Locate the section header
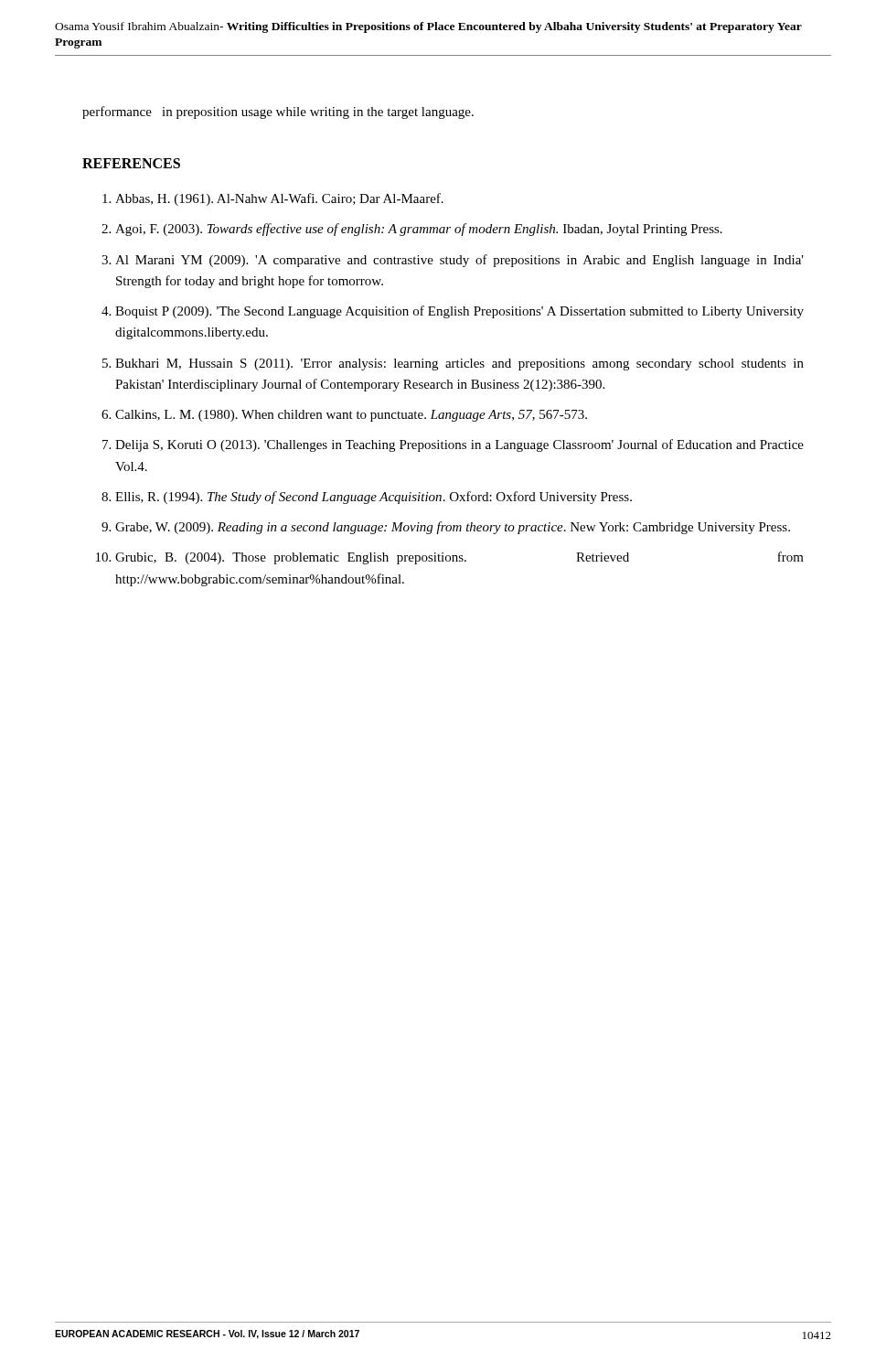The image size is (886, 1372). (x=131, y=163)
